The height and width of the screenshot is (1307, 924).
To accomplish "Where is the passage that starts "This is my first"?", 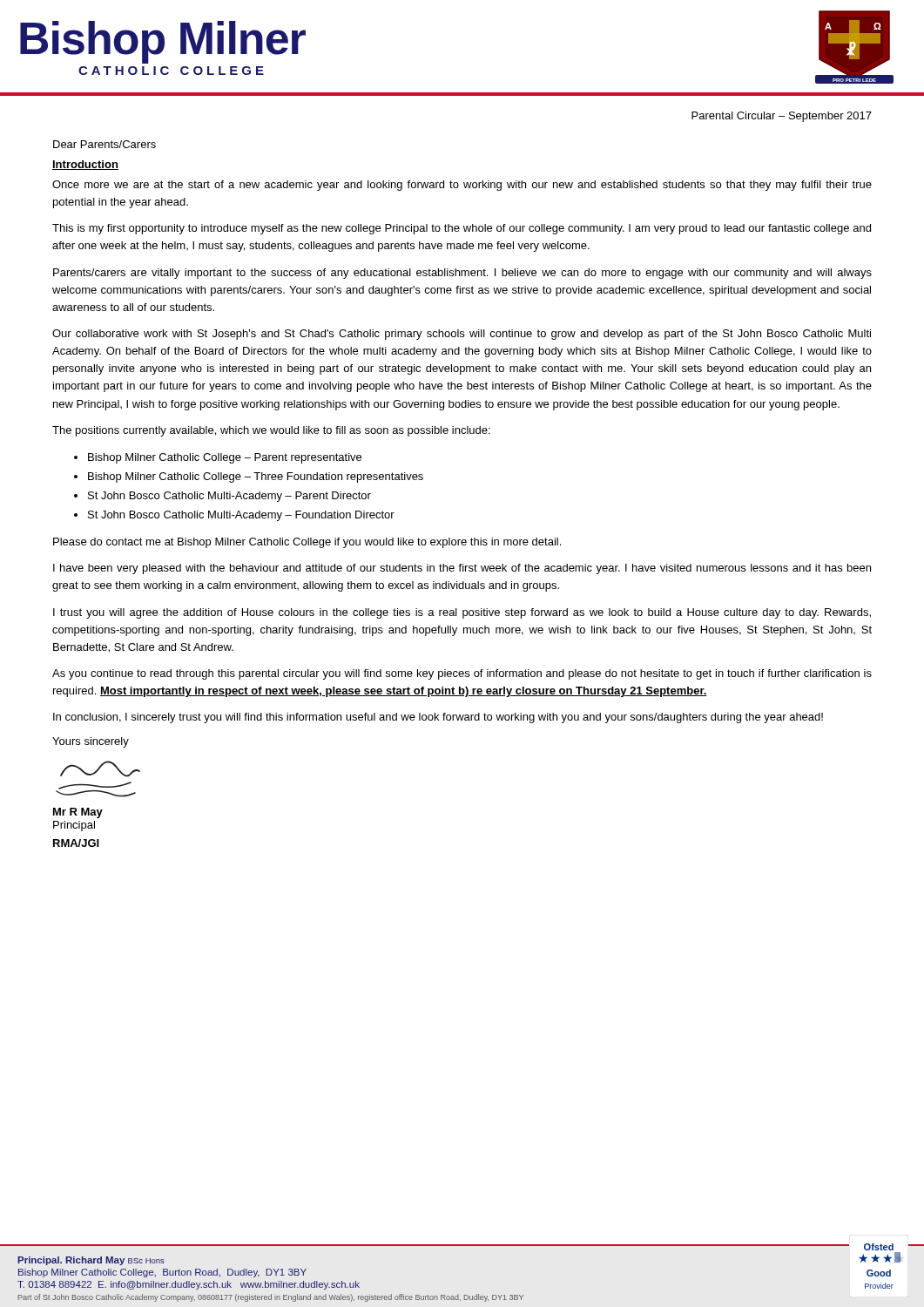I will tap(462, 237).
